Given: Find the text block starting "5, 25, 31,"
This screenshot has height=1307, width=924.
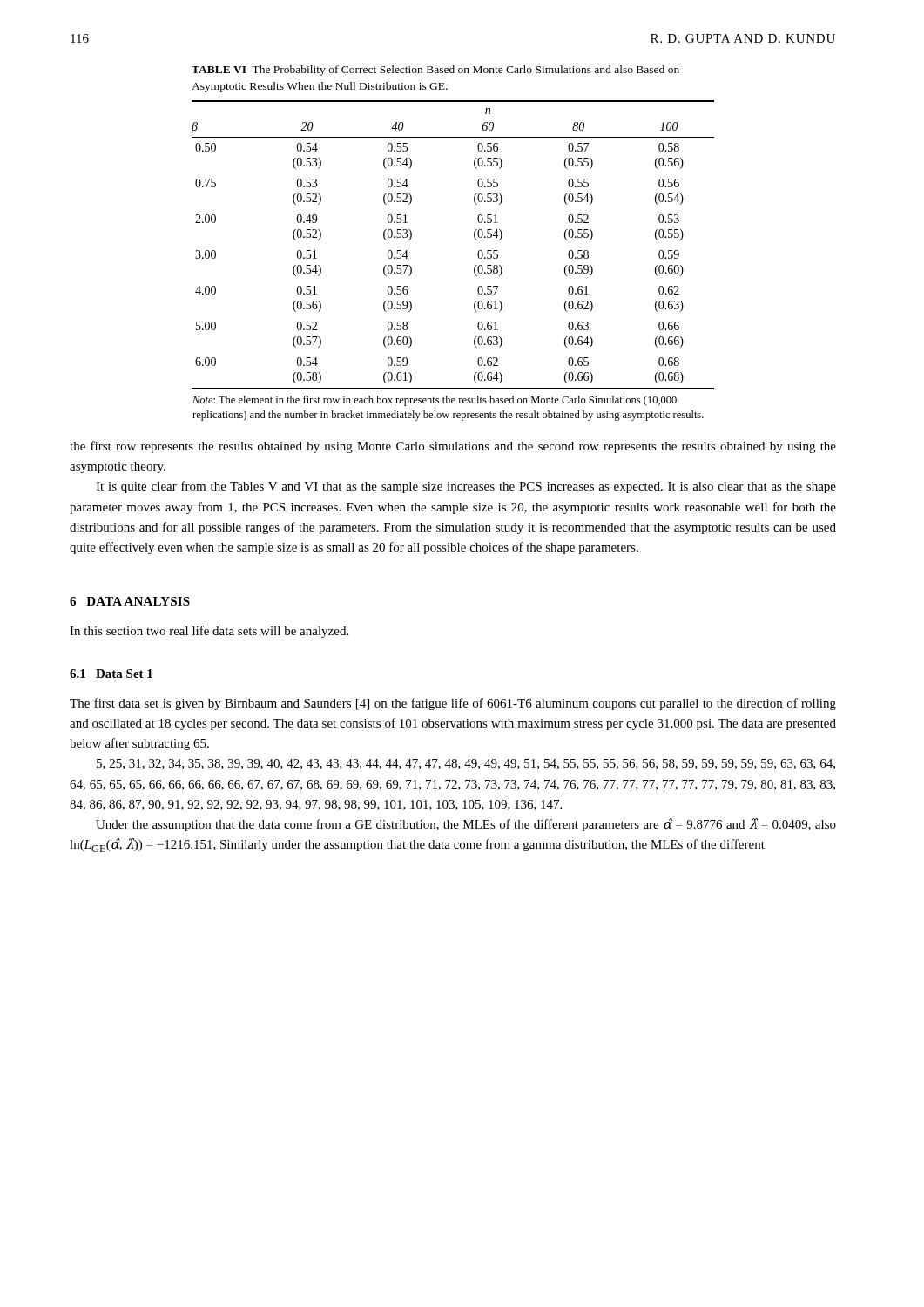Looking at the screenshot, I should pyautogui.click(x=453, y=784).
